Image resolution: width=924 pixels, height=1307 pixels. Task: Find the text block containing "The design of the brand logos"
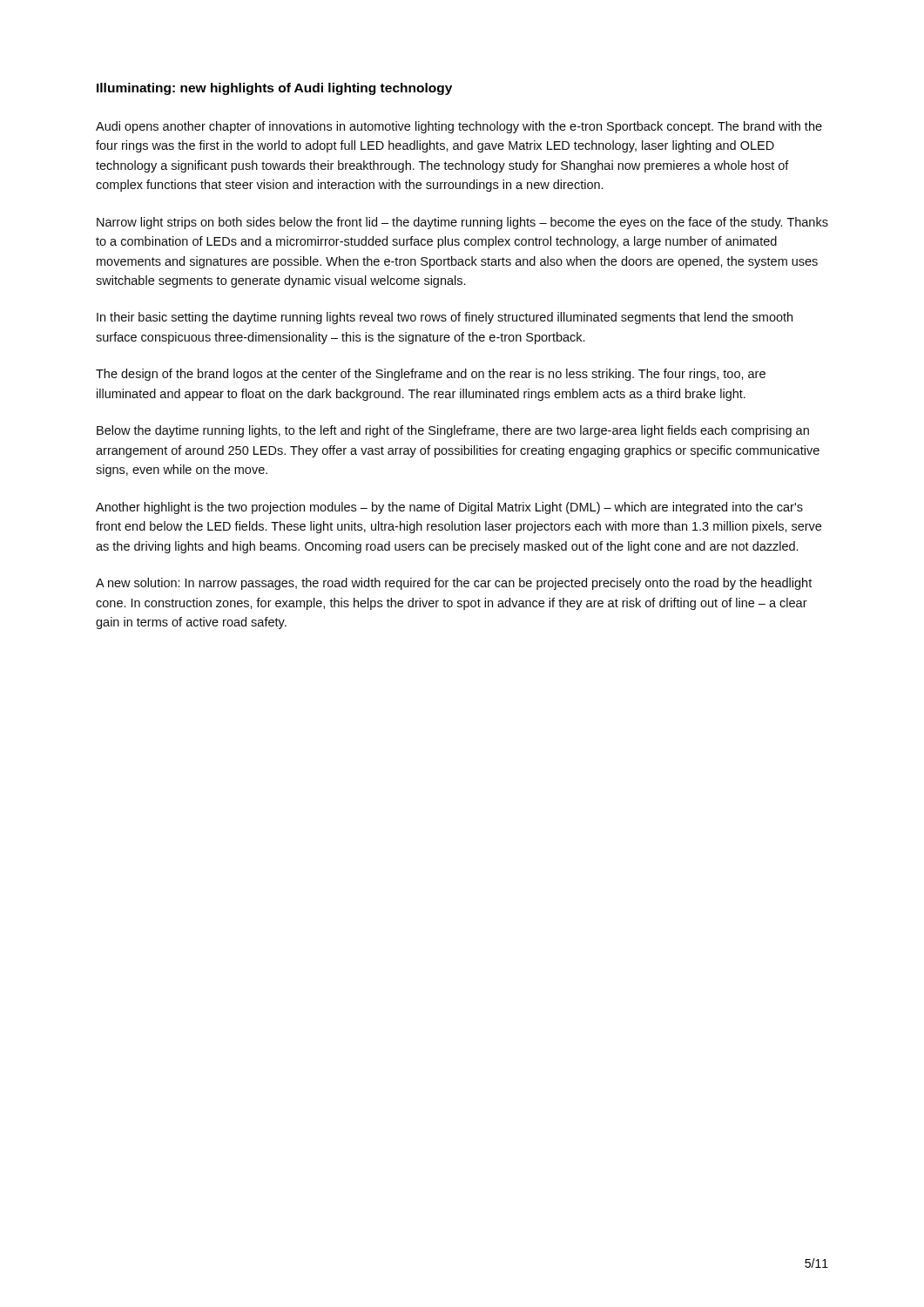(x=431, y=384)
